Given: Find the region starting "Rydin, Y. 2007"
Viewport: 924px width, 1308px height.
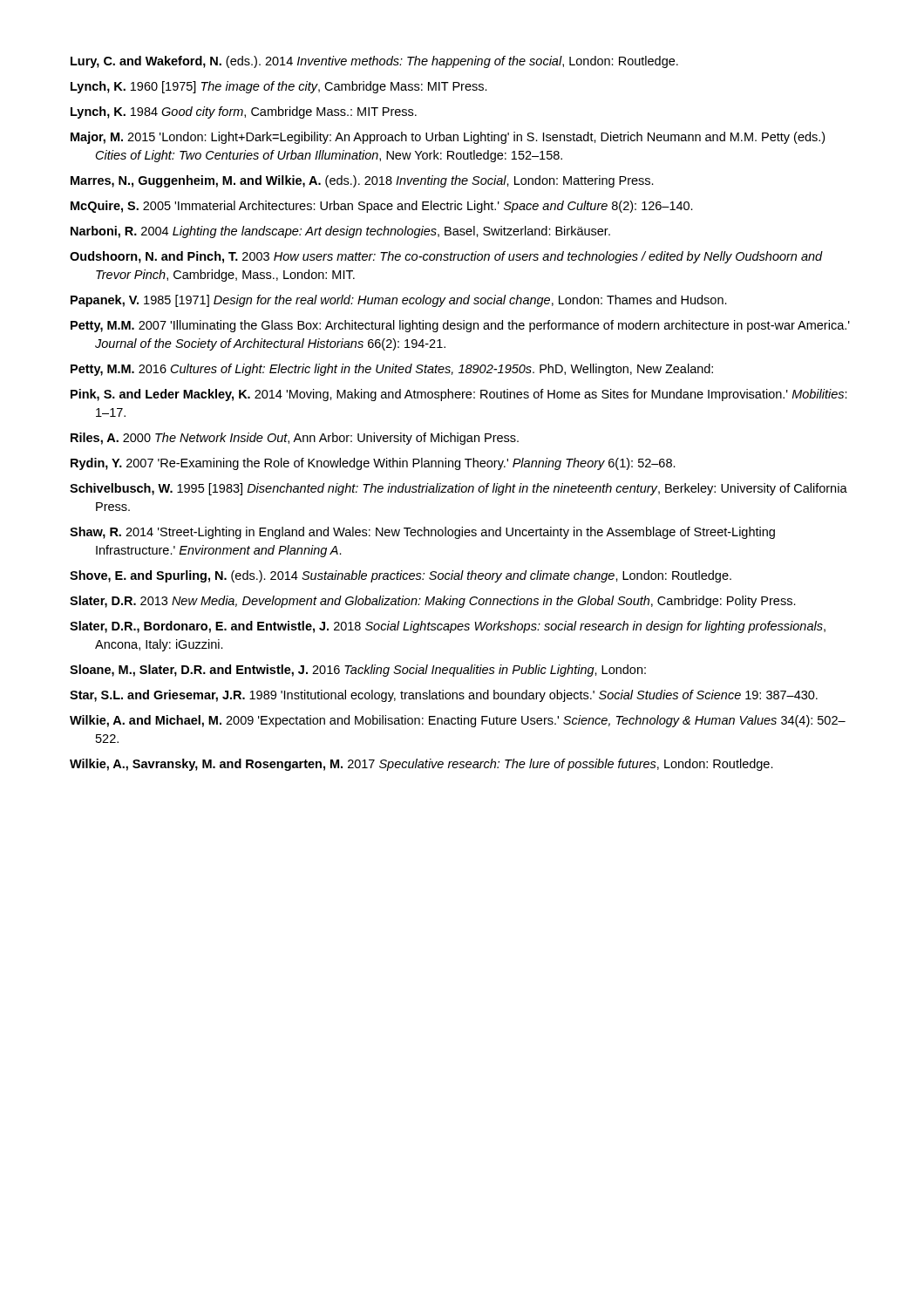Looking at the screenshot, I should [373, 463].
